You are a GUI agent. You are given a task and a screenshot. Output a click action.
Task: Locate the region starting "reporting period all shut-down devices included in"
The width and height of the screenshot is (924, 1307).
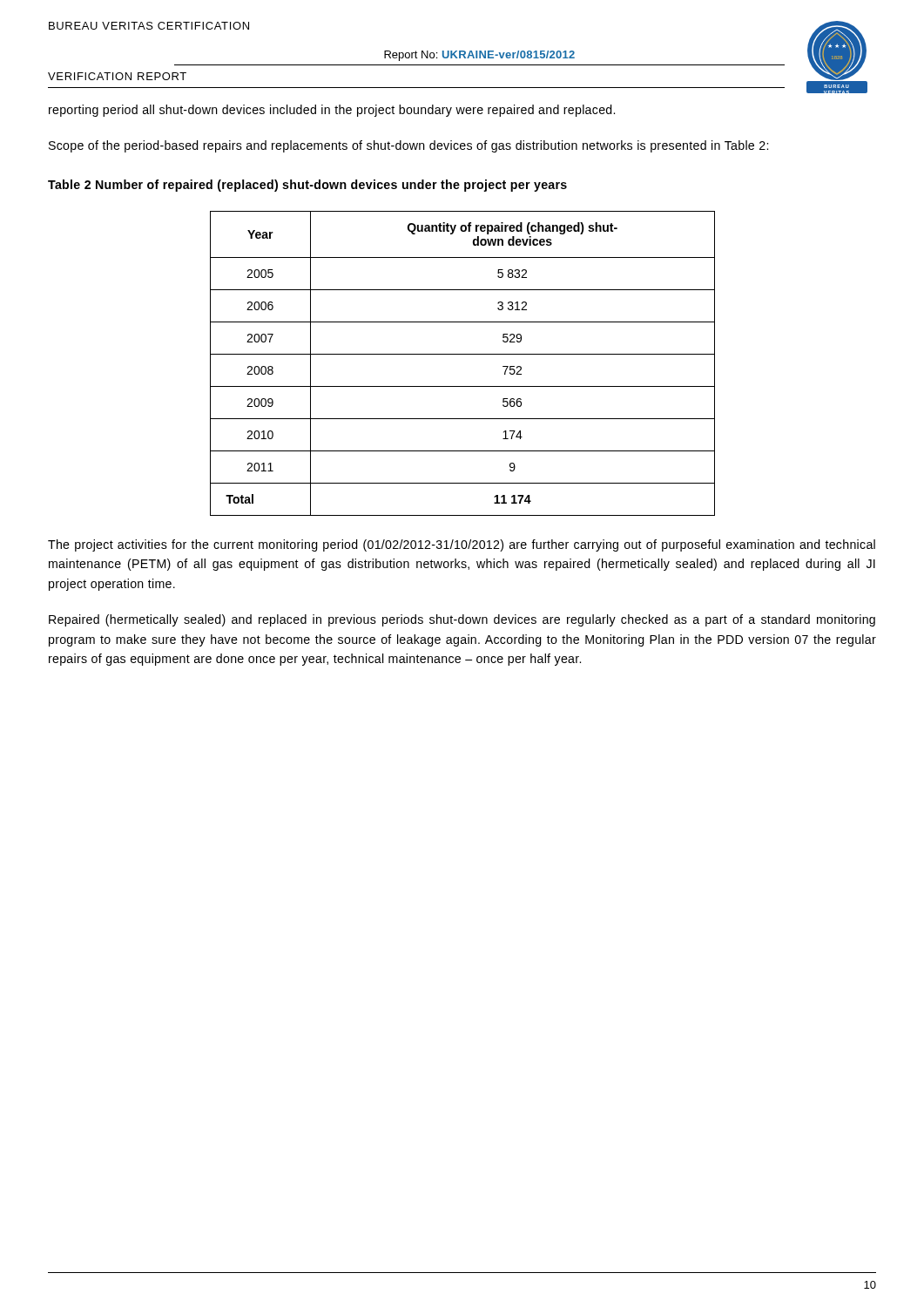tap(332, 110)
